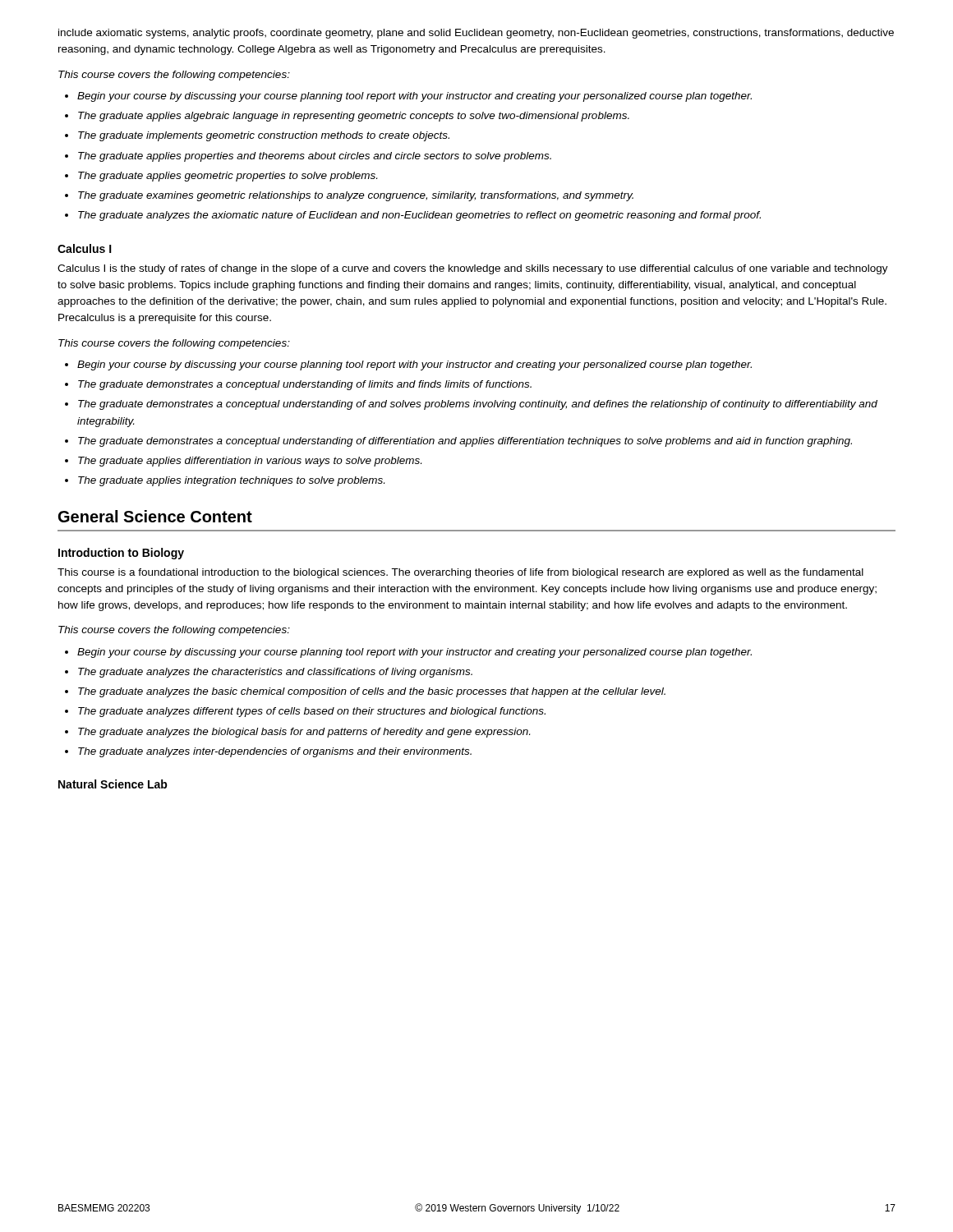This screenshot has width=953, height=1232.
Task: Click on the passage starting "The graduate analyzes different types of cells based"
Action: [312, 711]
